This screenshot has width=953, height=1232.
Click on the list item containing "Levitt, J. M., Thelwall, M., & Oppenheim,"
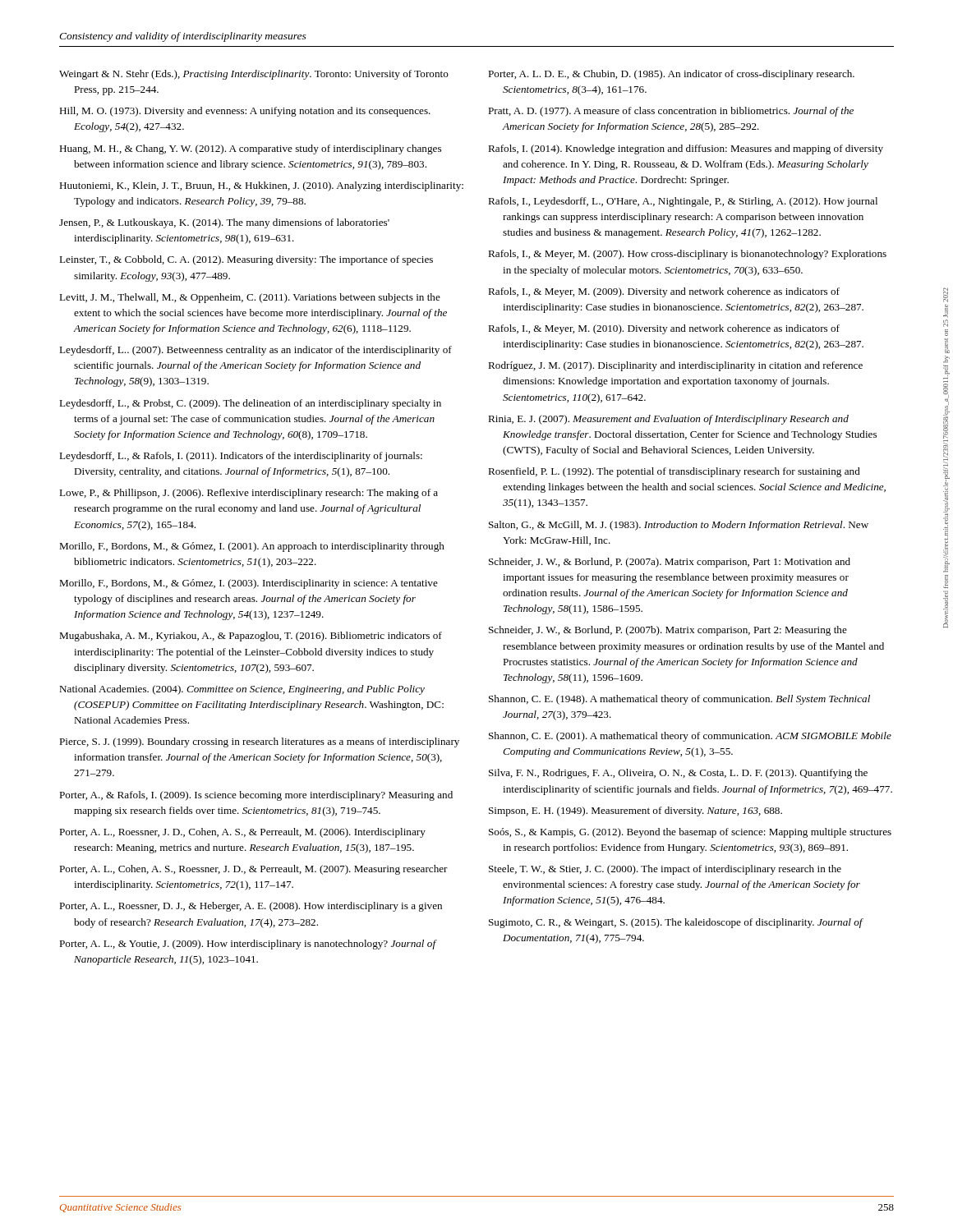253,312
